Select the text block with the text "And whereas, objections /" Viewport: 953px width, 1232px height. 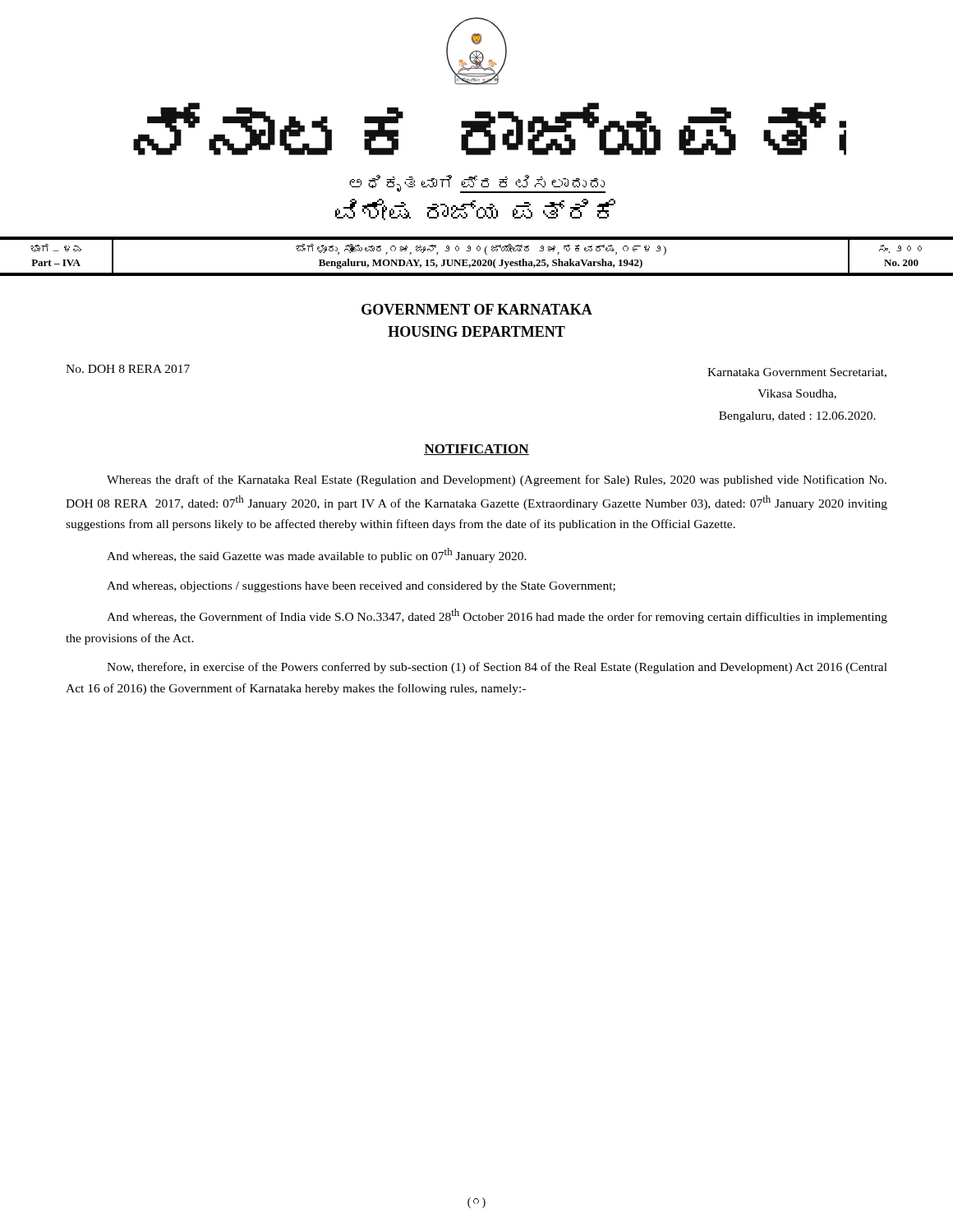click(x=361, y=585)
